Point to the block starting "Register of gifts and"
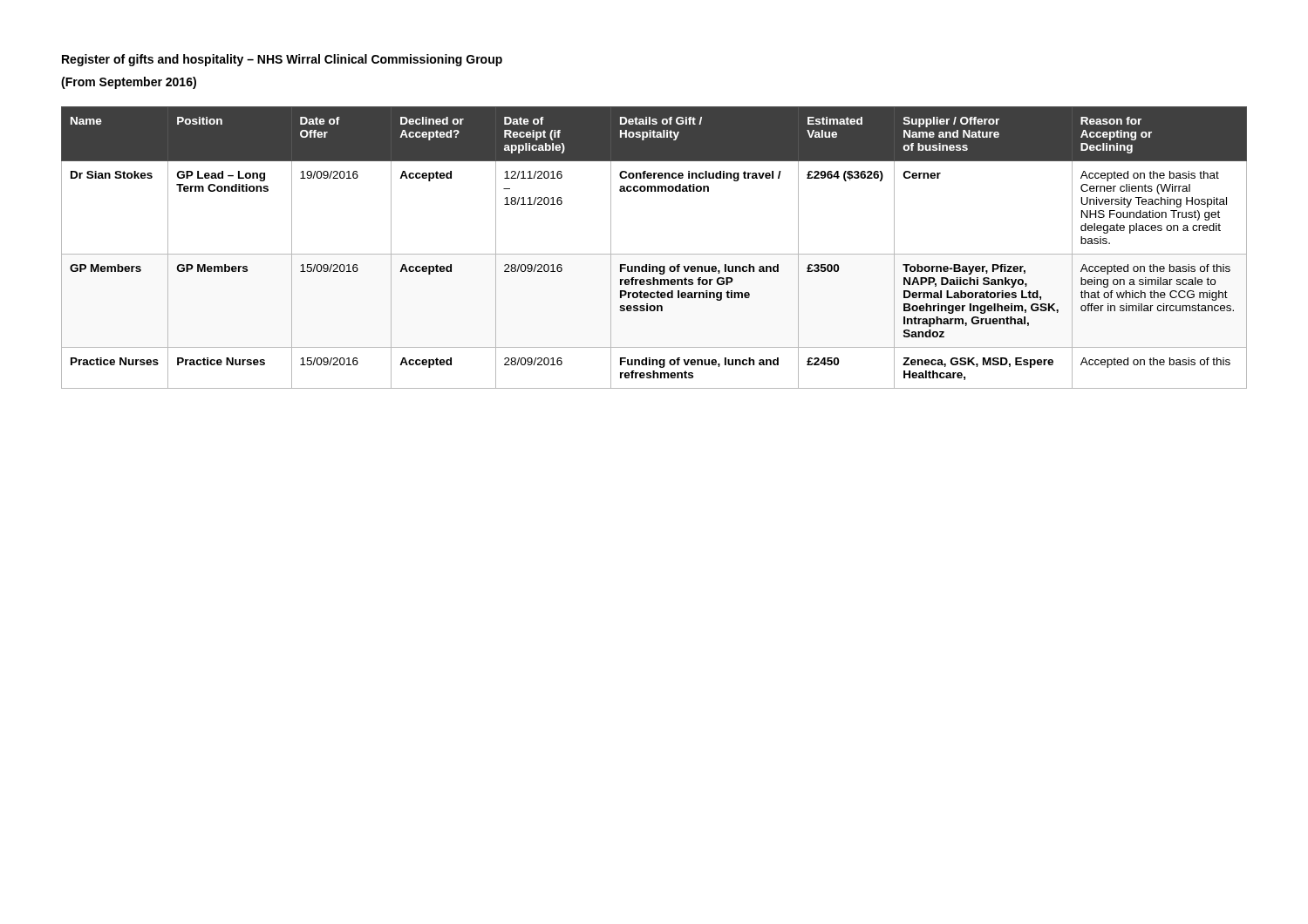The width and height of the screenshot is (1308, 924). tap(282, 59)
